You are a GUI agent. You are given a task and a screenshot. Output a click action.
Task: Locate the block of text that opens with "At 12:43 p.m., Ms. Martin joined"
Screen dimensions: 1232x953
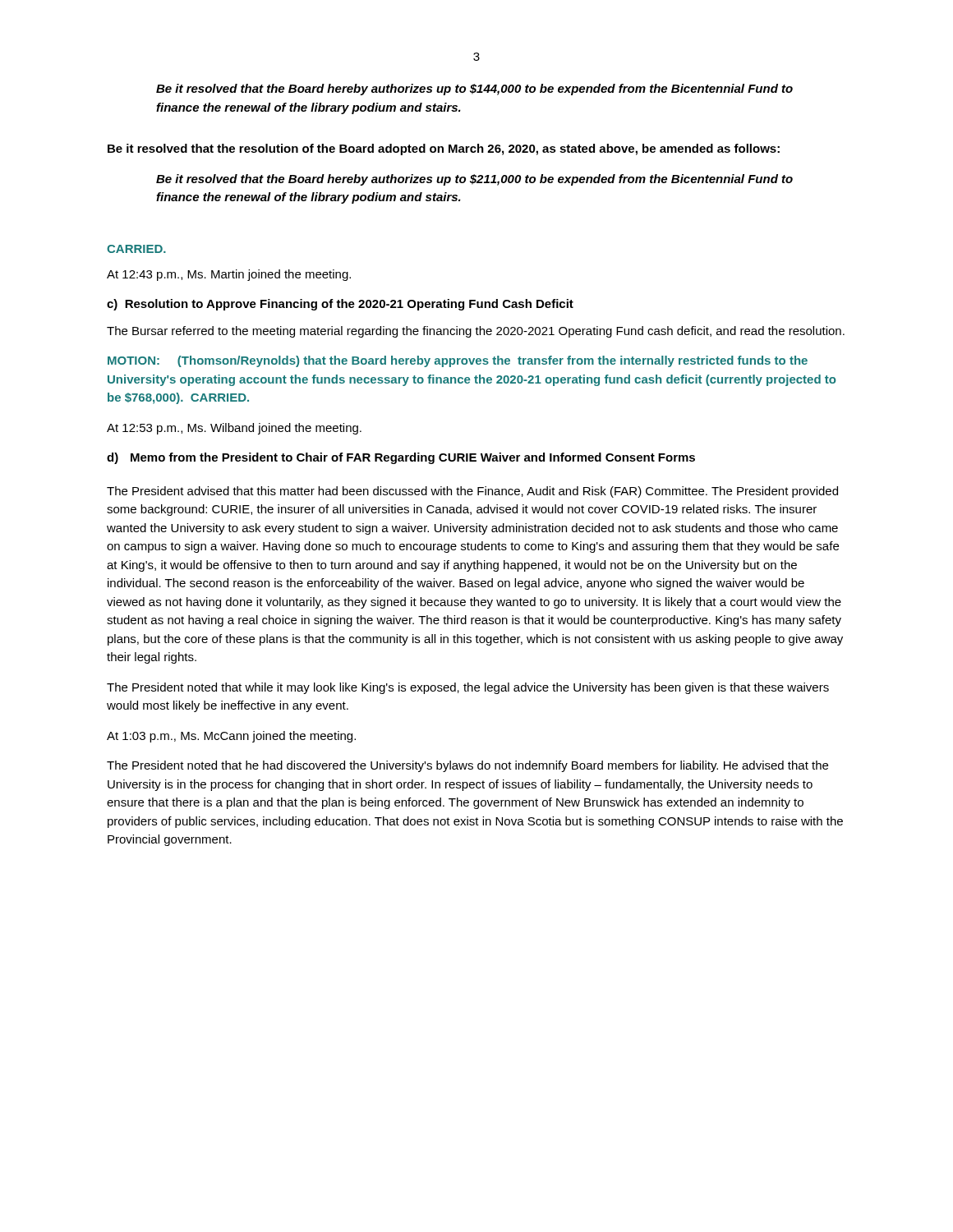[229, 274]
